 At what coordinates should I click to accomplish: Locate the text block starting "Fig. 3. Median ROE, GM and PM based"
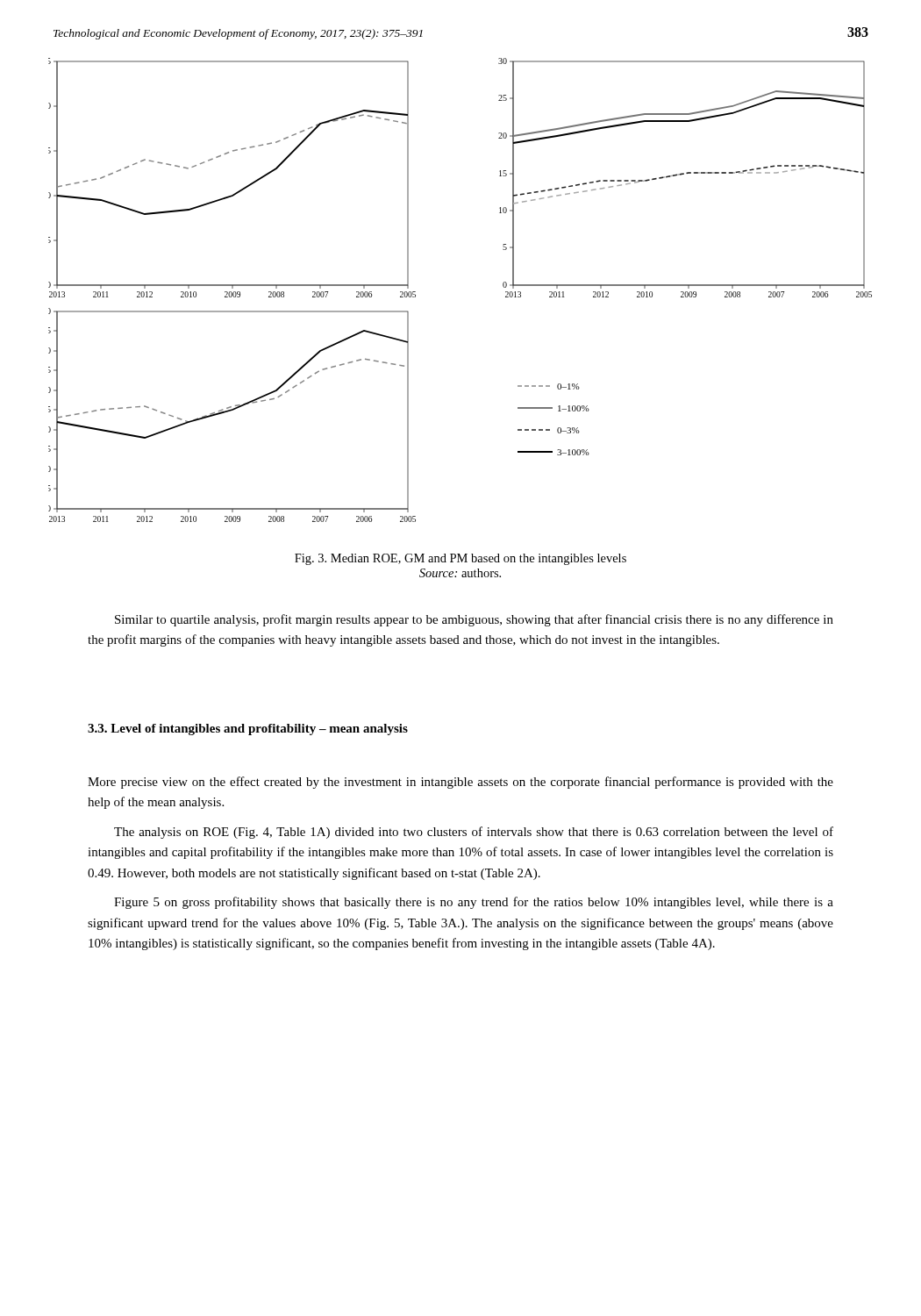pyautogui.click(x=460, y=565)
